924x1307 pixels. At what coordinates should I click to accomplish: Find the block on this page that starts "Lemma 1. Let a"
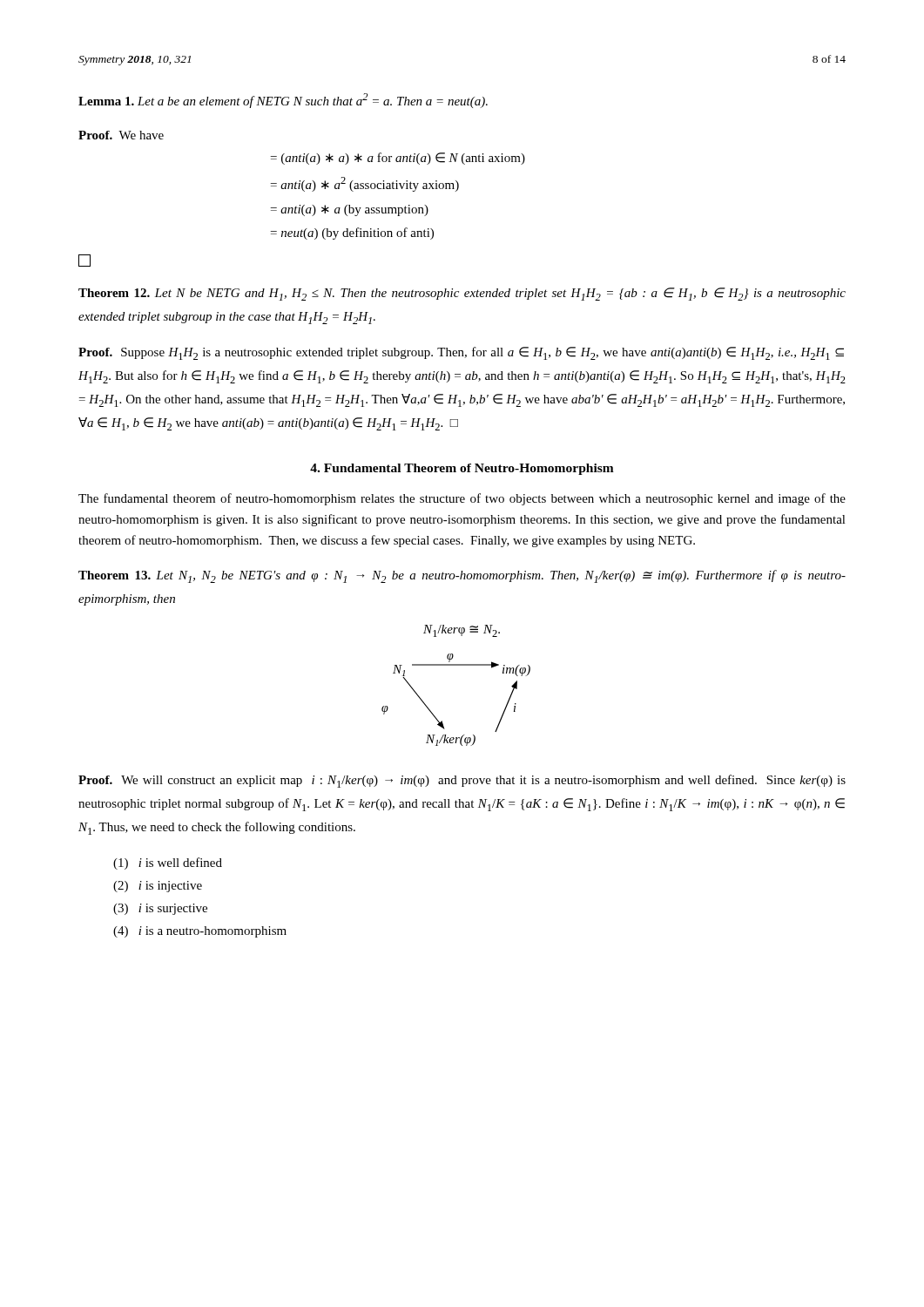[x=462, y=100]
